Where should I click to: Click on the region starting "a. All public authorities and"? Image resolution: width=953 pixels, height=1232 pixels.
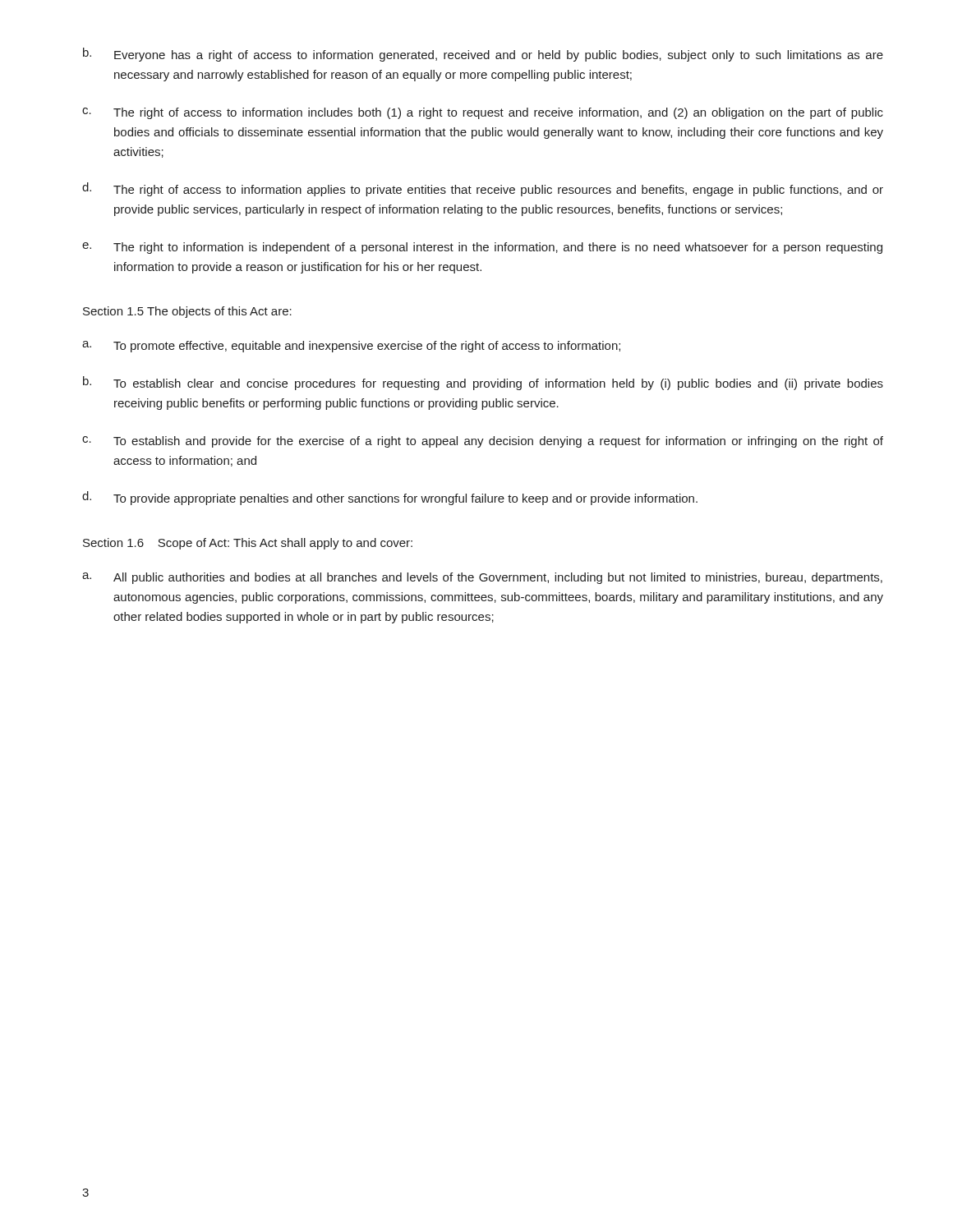(483, 597)
